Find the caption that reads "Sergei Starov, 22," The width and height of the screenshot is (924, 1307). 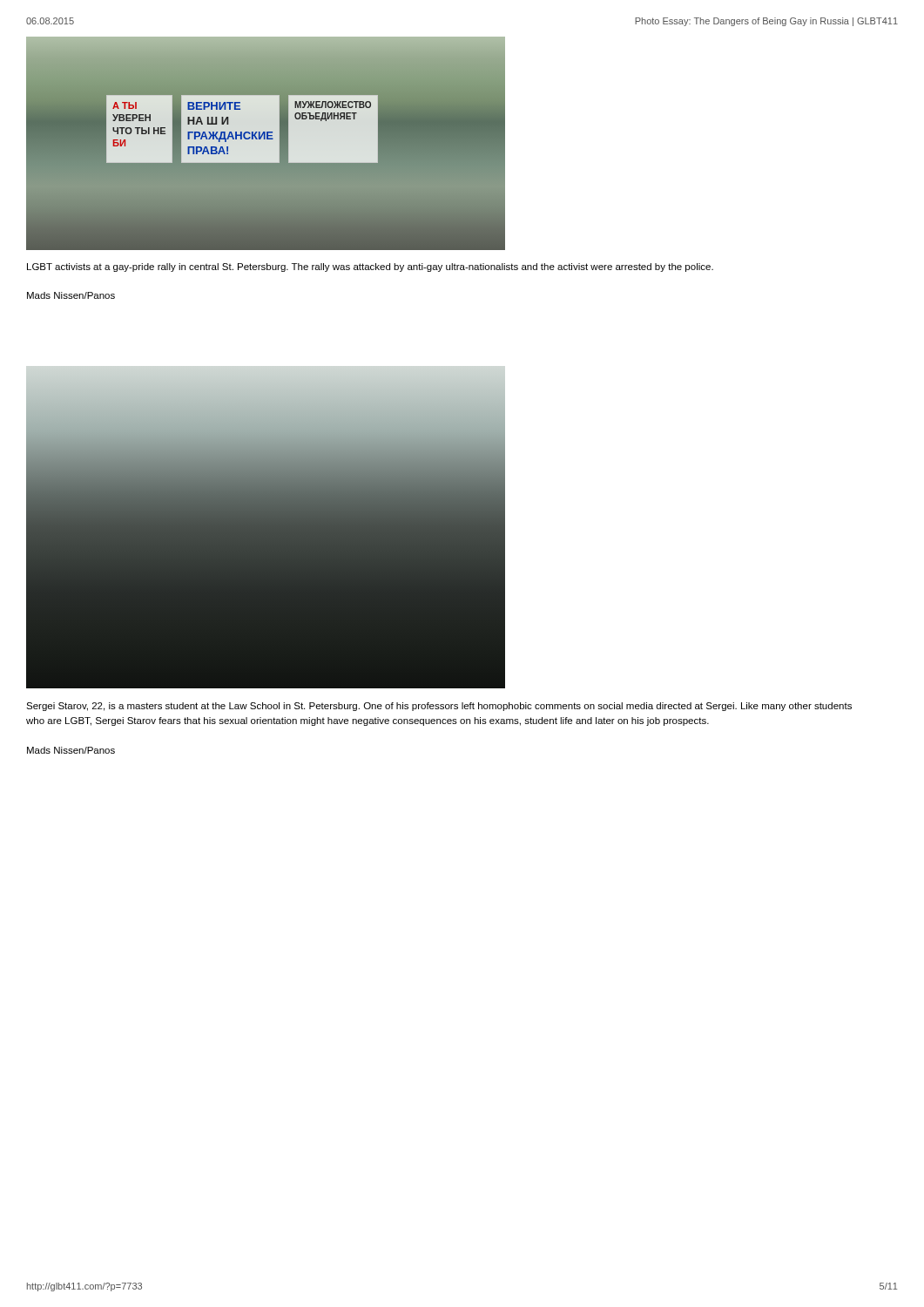click(439, 713)
